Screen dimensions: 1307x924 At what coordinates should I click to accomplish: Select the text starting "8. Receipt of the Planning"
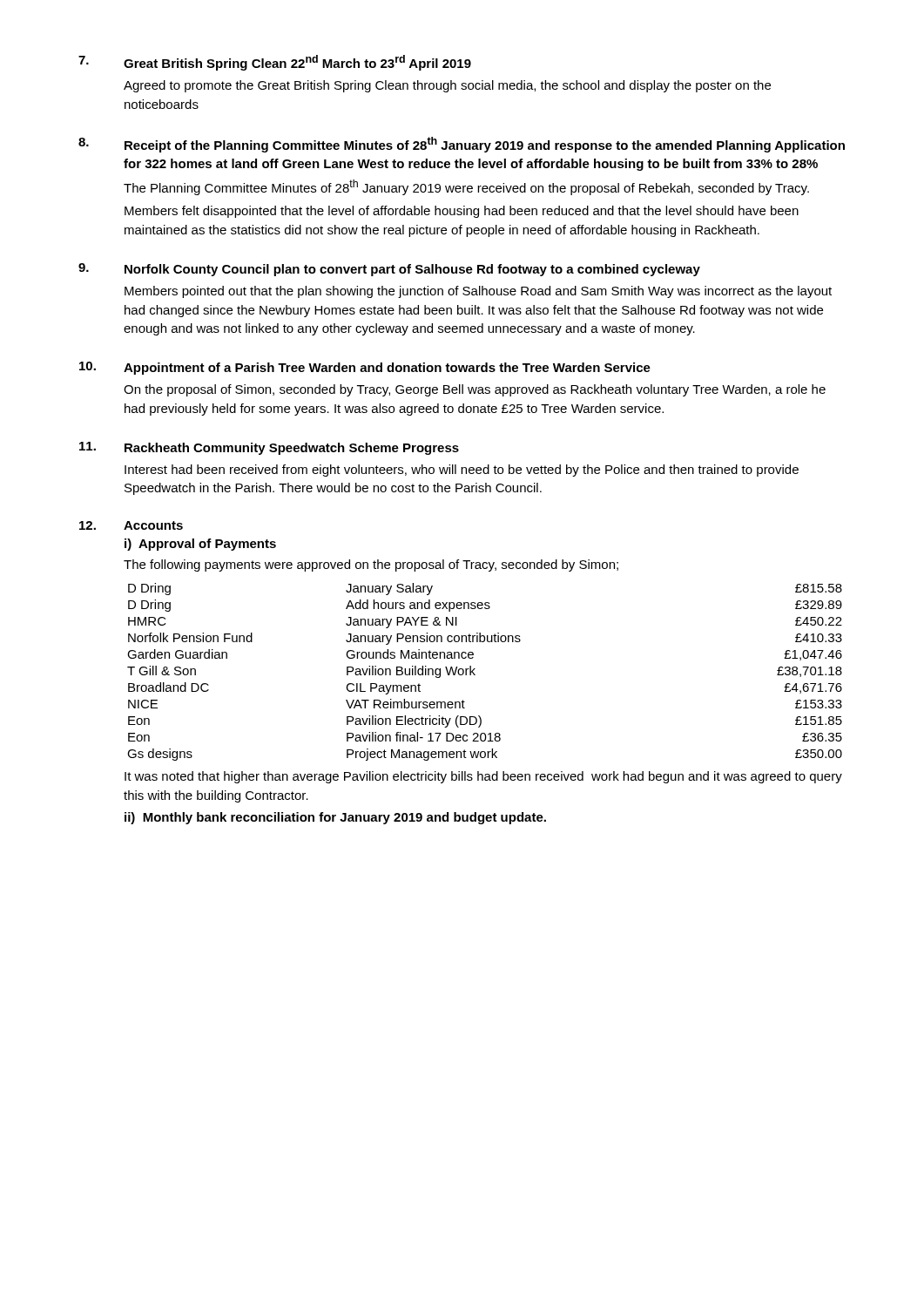point(462,189)
